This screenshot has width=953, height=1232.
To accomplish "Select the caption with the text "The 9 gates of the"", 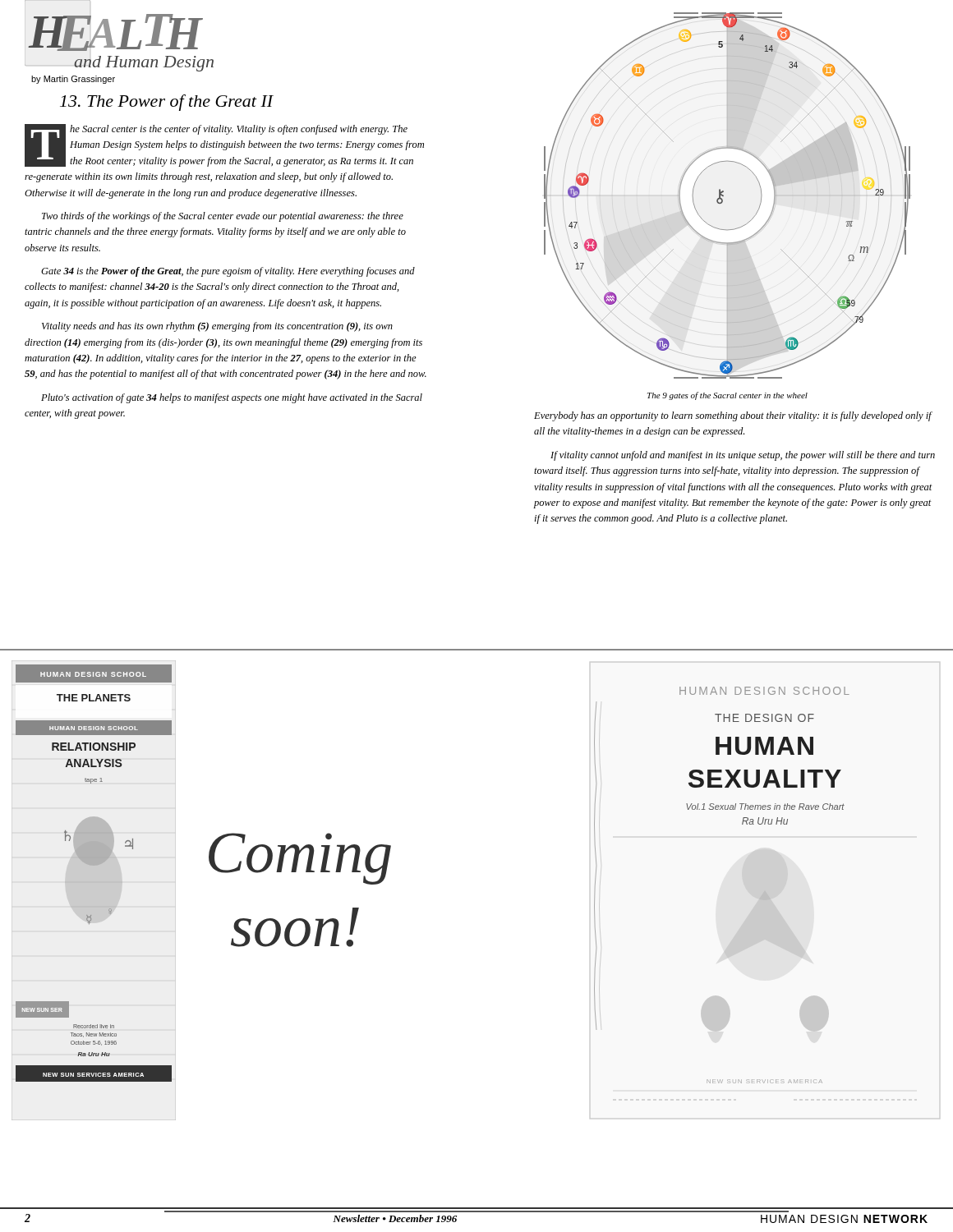I will (x=727, y=395).
